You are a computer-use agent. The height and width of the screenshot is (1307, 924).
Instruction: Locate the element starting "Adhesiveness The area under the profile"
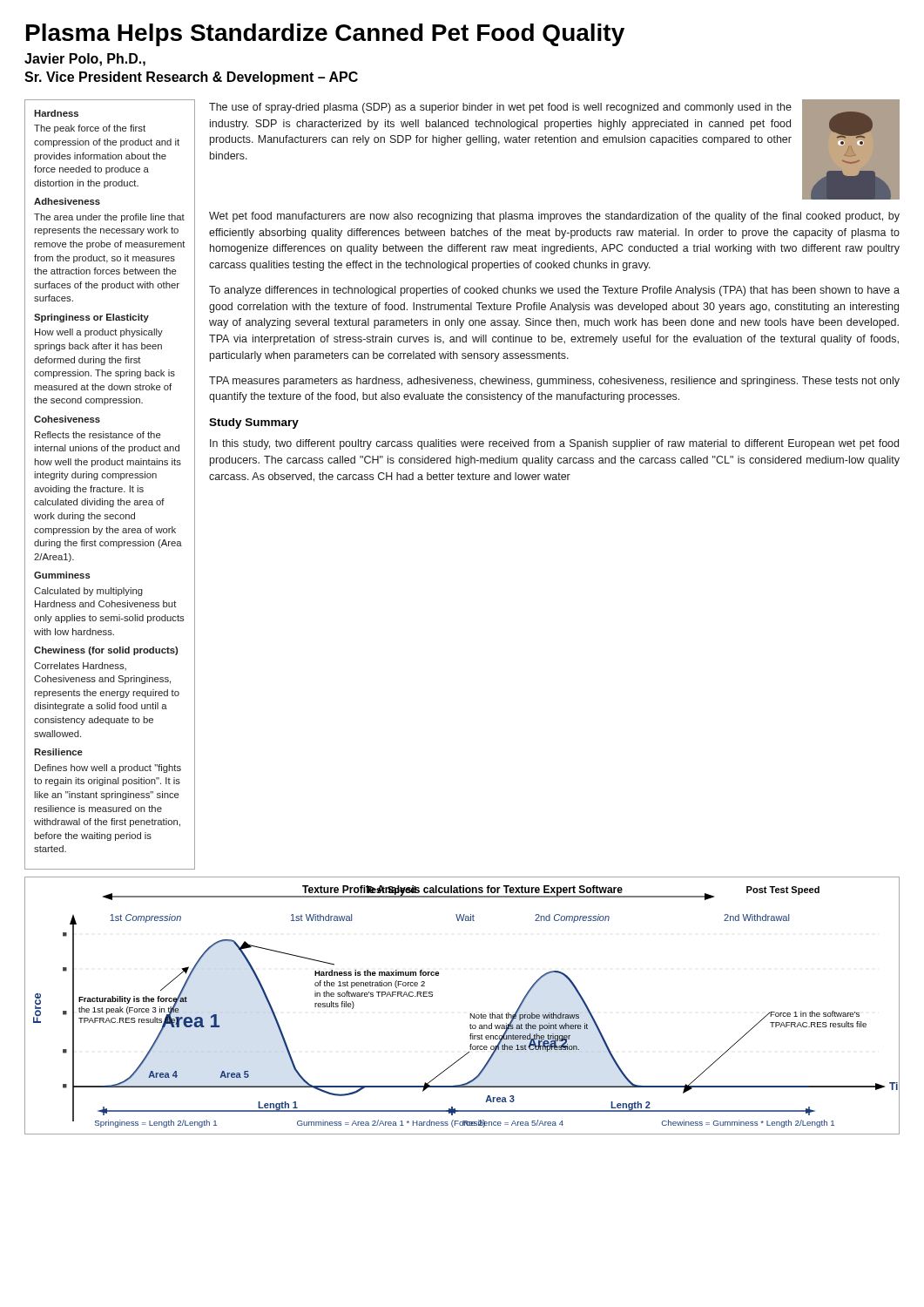pos(110,251)
